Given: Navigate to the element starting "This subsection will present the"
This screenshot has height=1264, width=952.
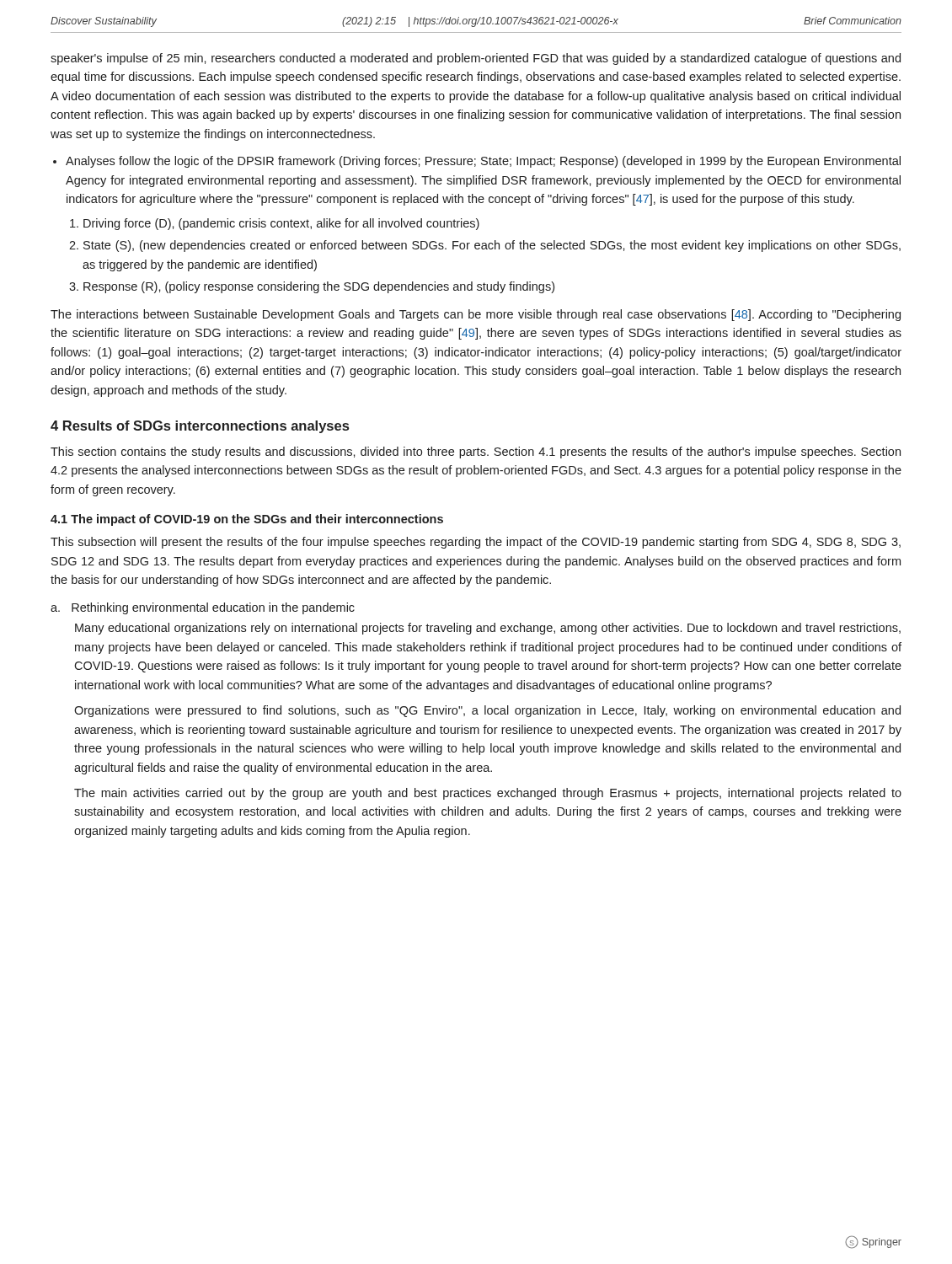Looking at the screenshot, I should click(476, 561).
